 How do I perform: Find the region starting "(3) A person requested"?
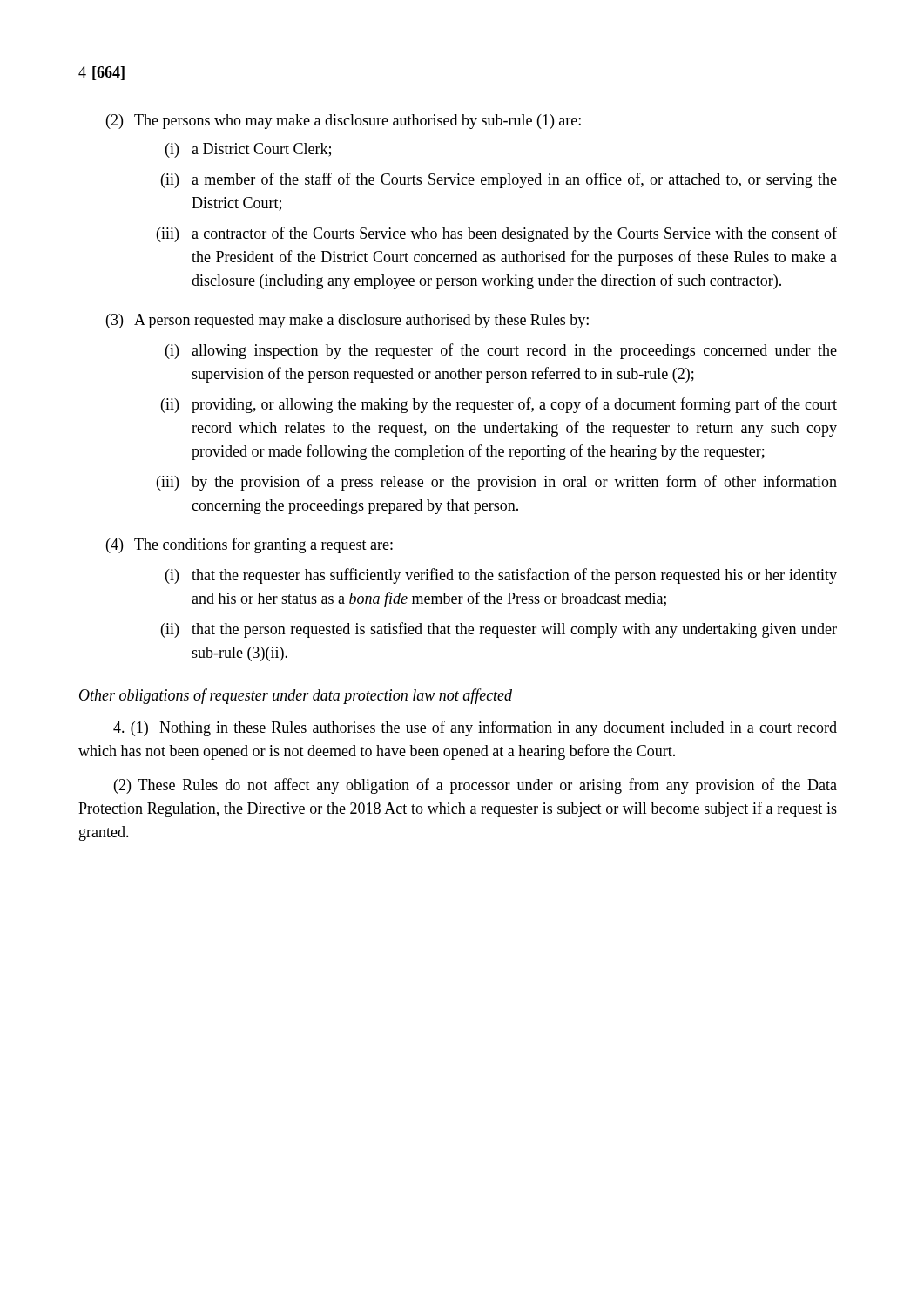coord(458,416)
